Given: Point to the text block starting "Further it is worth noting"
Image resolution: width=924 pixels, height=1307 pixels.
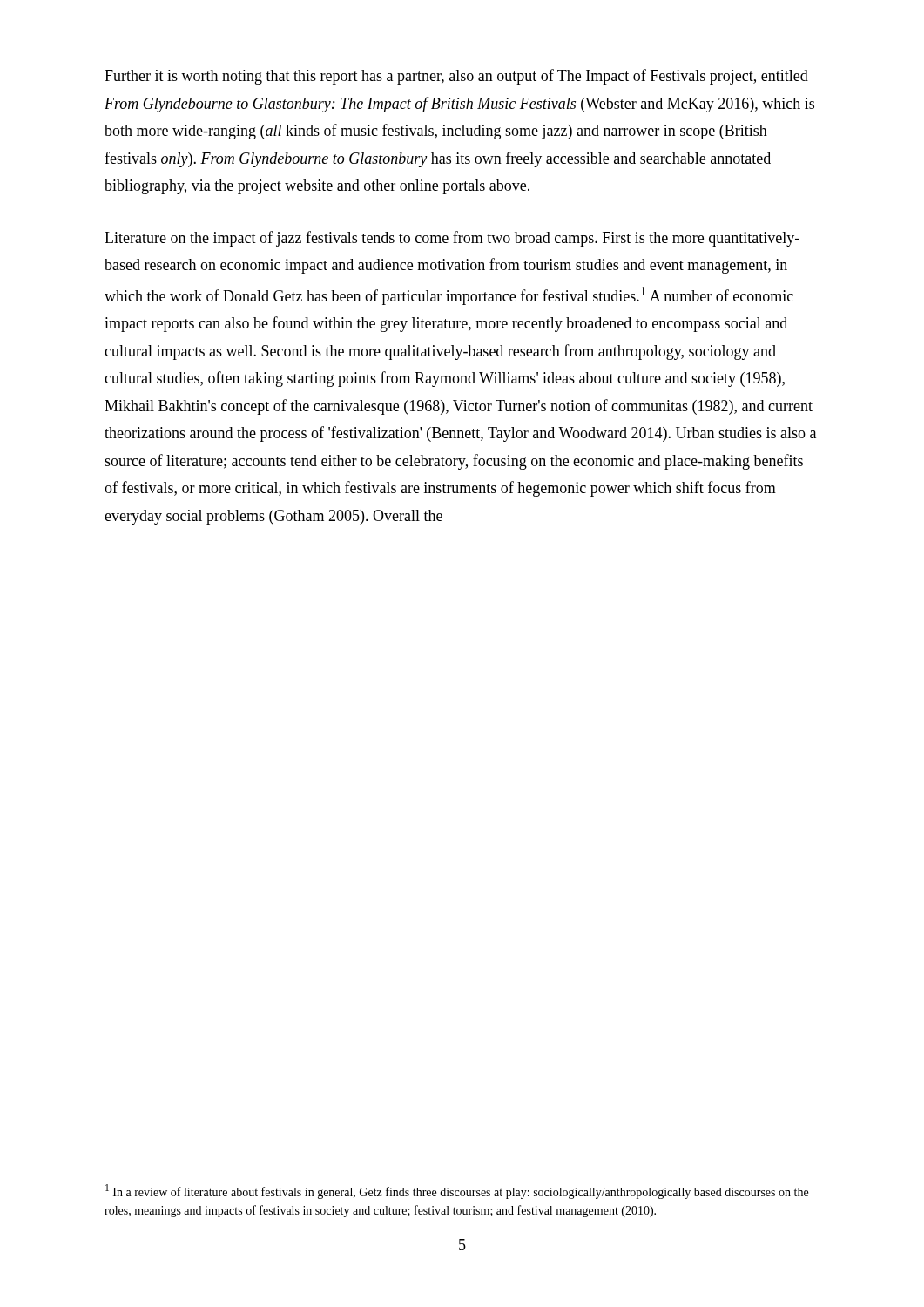Looking at the screenshot, I should click(x=460, y=131).
